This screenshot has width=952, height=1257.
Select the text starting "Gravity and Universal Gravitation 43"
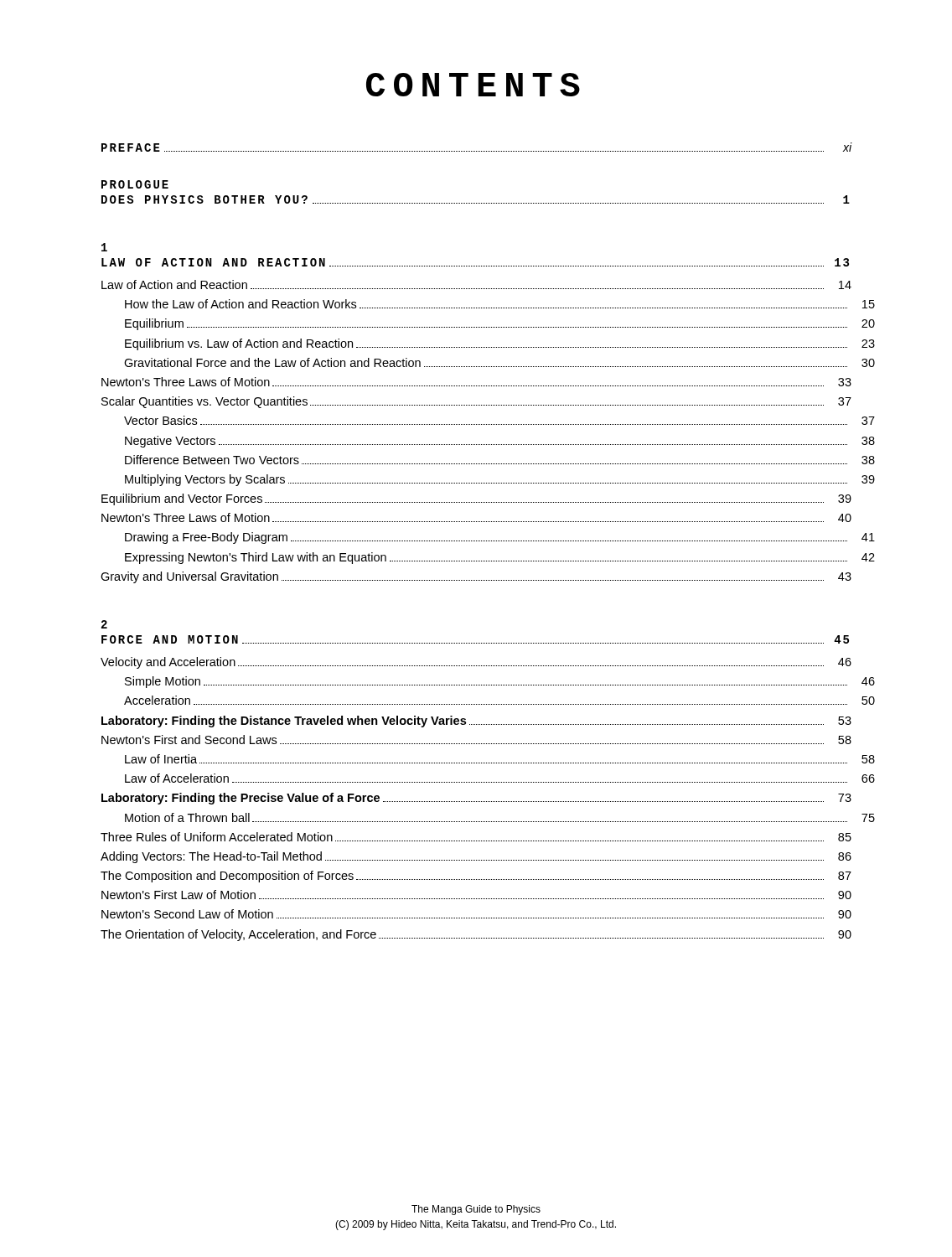(x=476, y=577)
